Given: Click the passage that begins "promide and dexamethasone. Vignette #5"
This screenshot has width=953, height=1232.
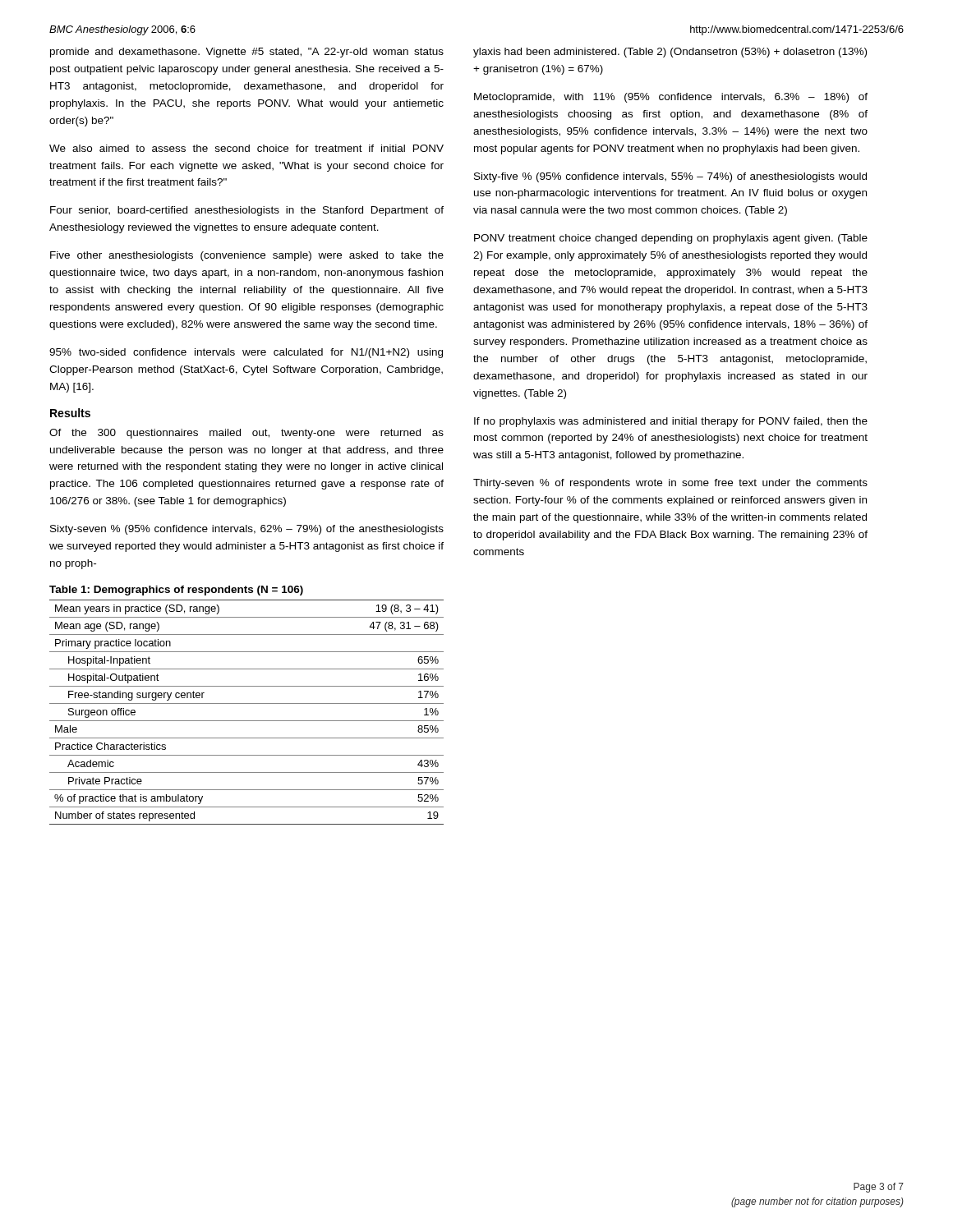Looking at the screenshot, I should [246, 86].
